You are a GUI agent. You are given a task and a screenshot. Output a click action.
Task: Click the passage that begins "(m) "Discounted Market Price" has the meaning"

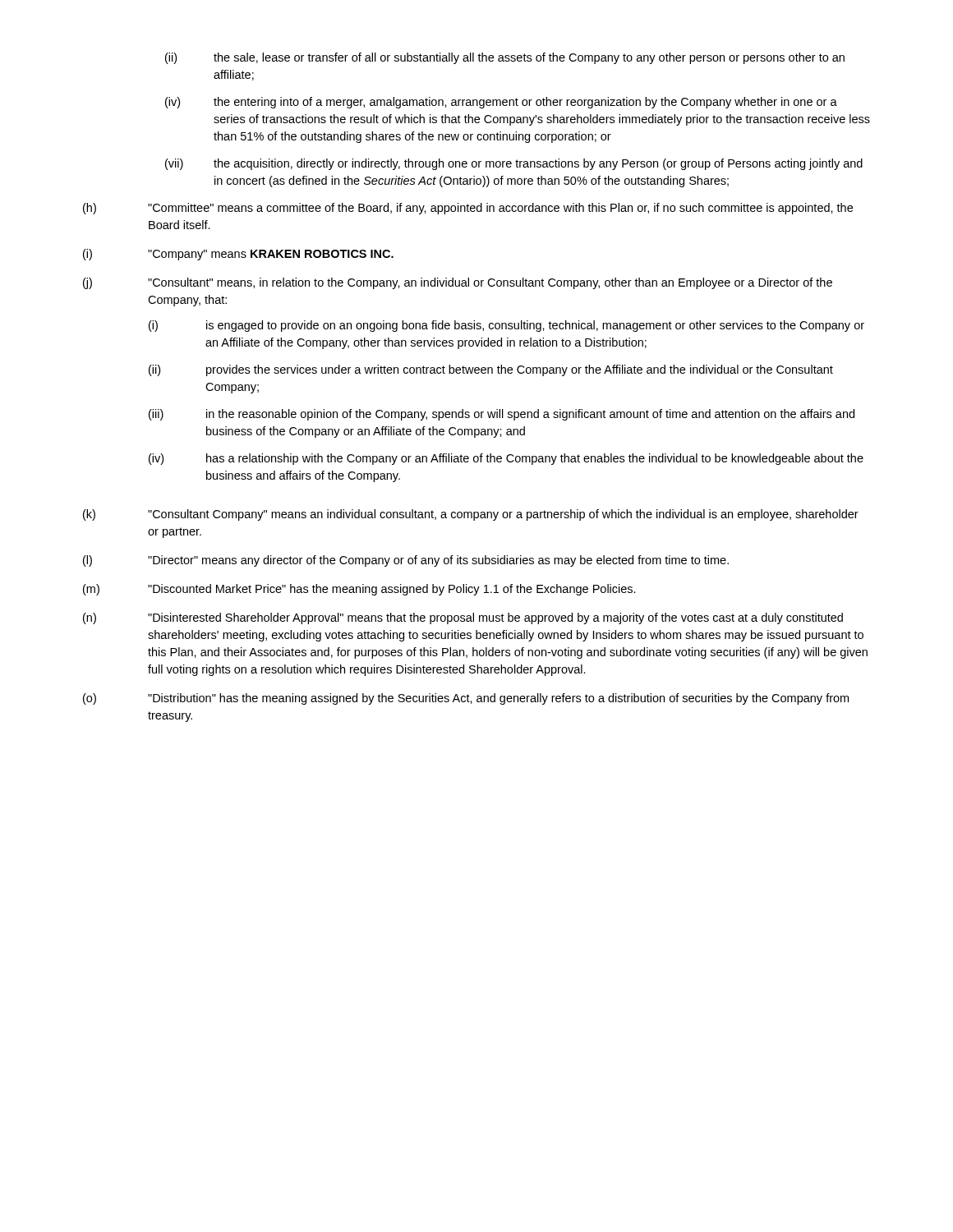pyautogui.click(x=476, y=590)
